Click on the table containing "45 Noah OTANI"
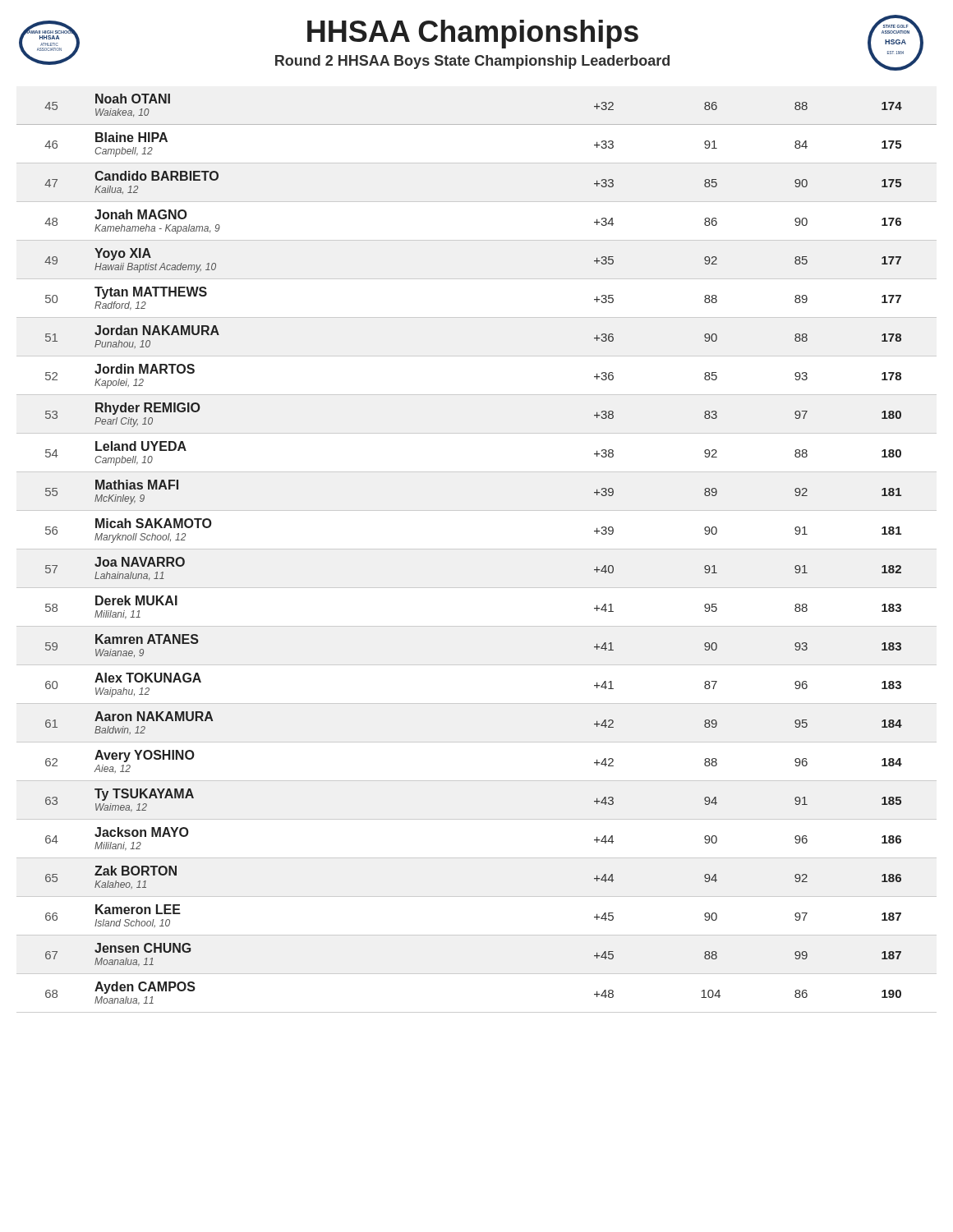Image resolution: width=953 pixels, height=1232 pixels. coord(476,549)
